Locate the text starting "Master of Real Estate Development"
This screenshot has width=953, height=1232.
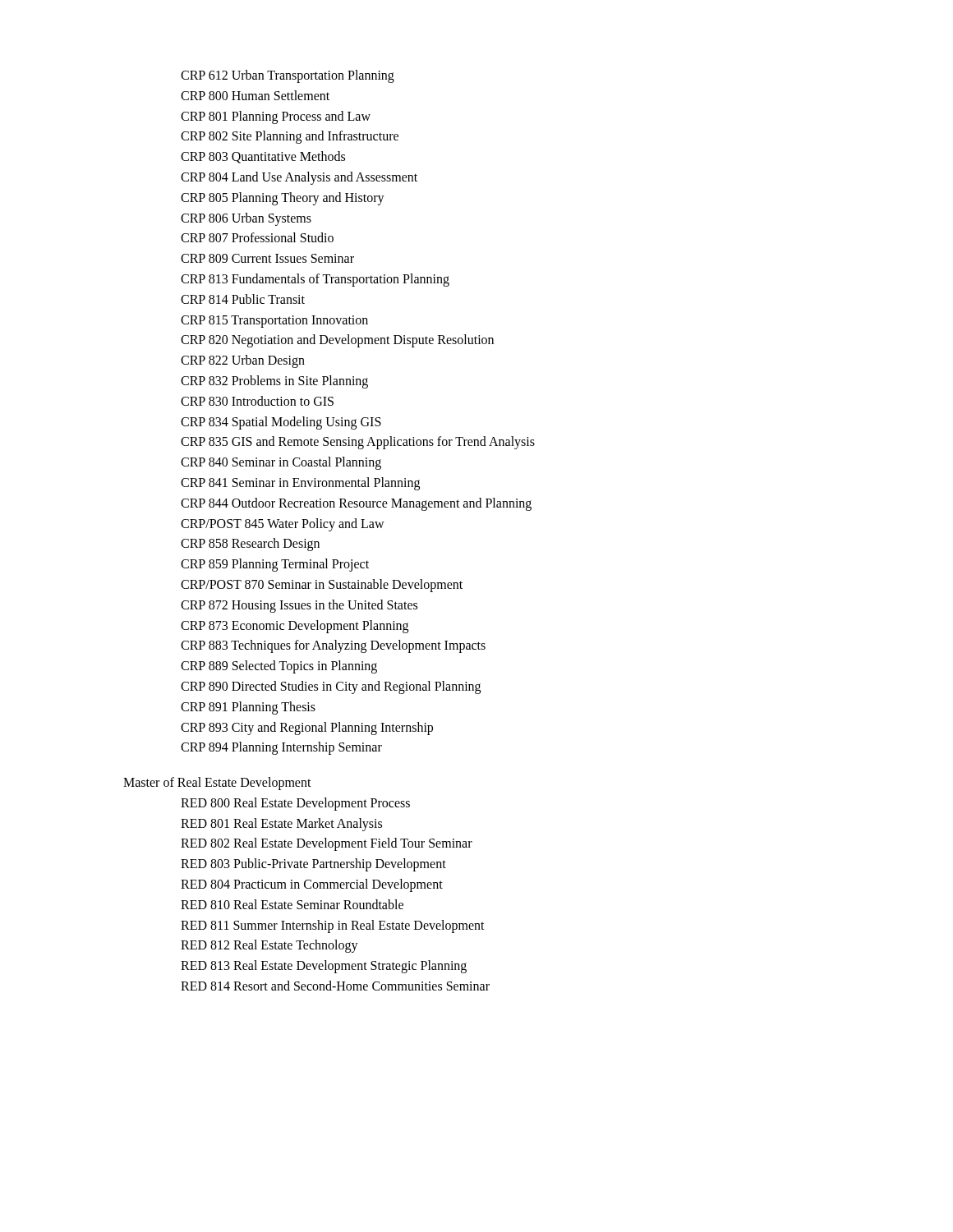[217, 782]
